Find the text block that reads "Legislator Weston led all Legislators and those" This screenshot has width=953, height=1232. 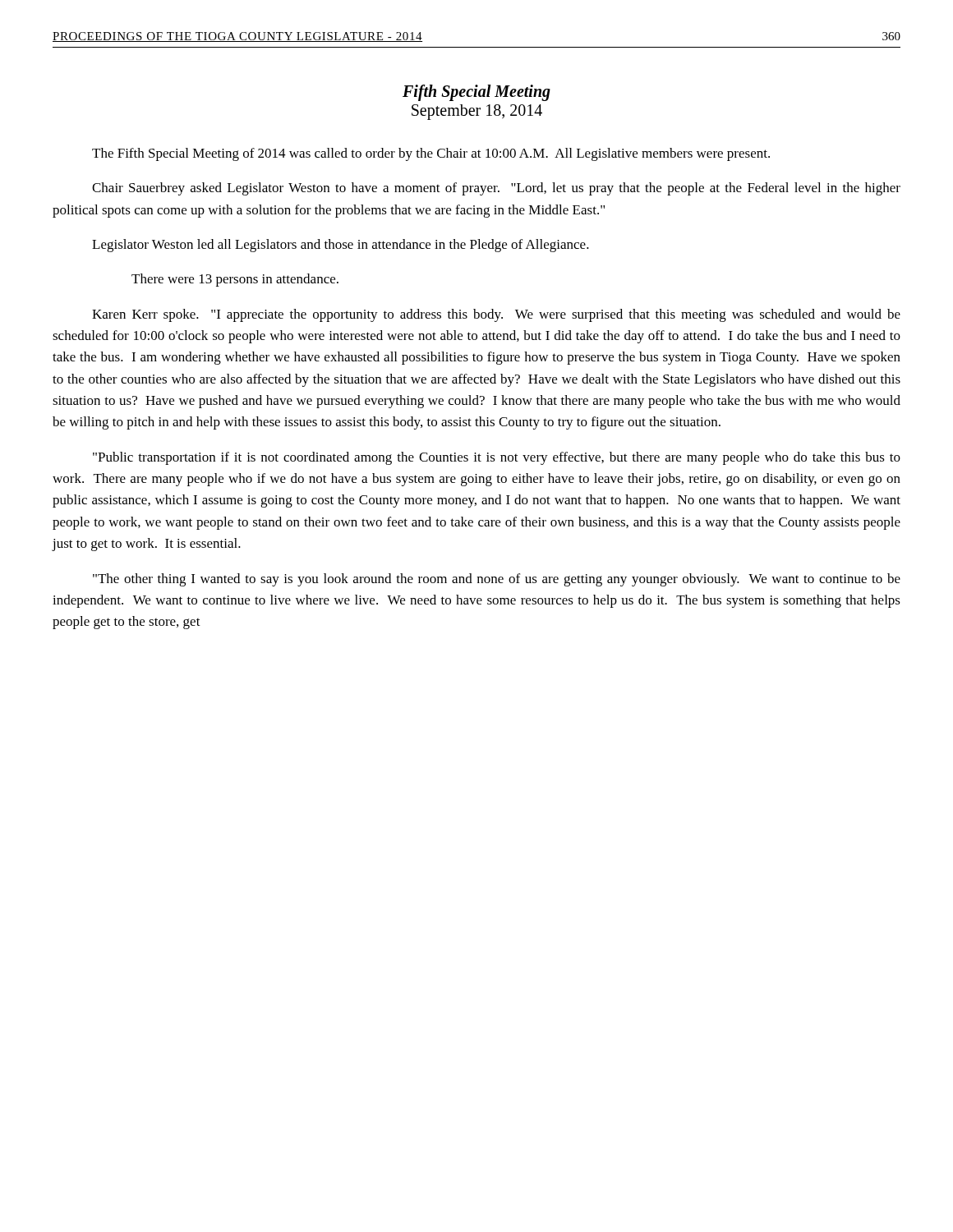coord(341,244)
